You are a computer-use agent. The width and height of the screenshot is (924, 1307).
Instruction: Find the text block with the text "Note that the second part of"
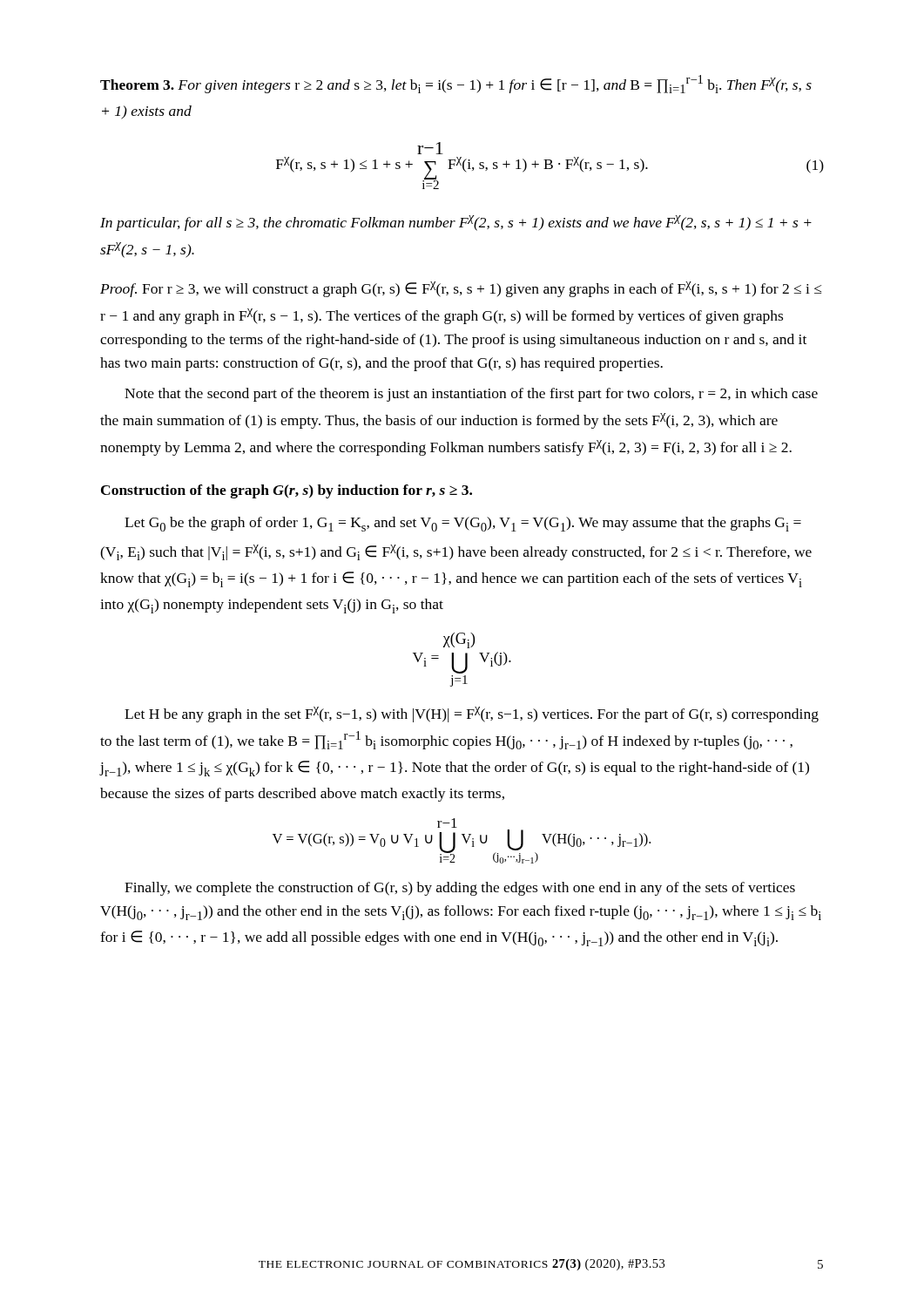pyautogui.click(x=462, y=421)
